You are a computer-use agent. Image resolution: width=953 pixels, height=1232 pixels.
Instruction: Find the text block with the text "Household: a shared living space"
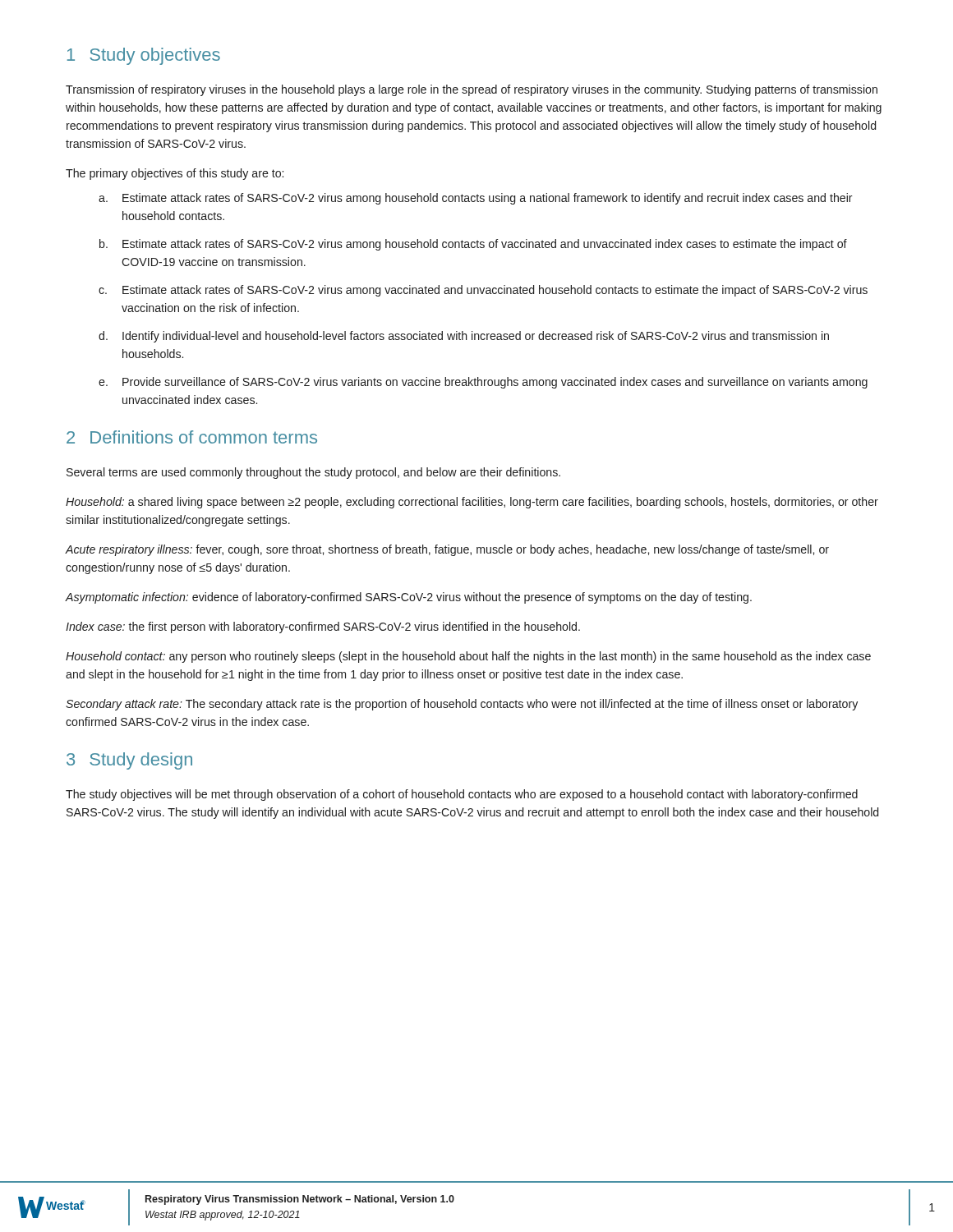click(472, 511)
